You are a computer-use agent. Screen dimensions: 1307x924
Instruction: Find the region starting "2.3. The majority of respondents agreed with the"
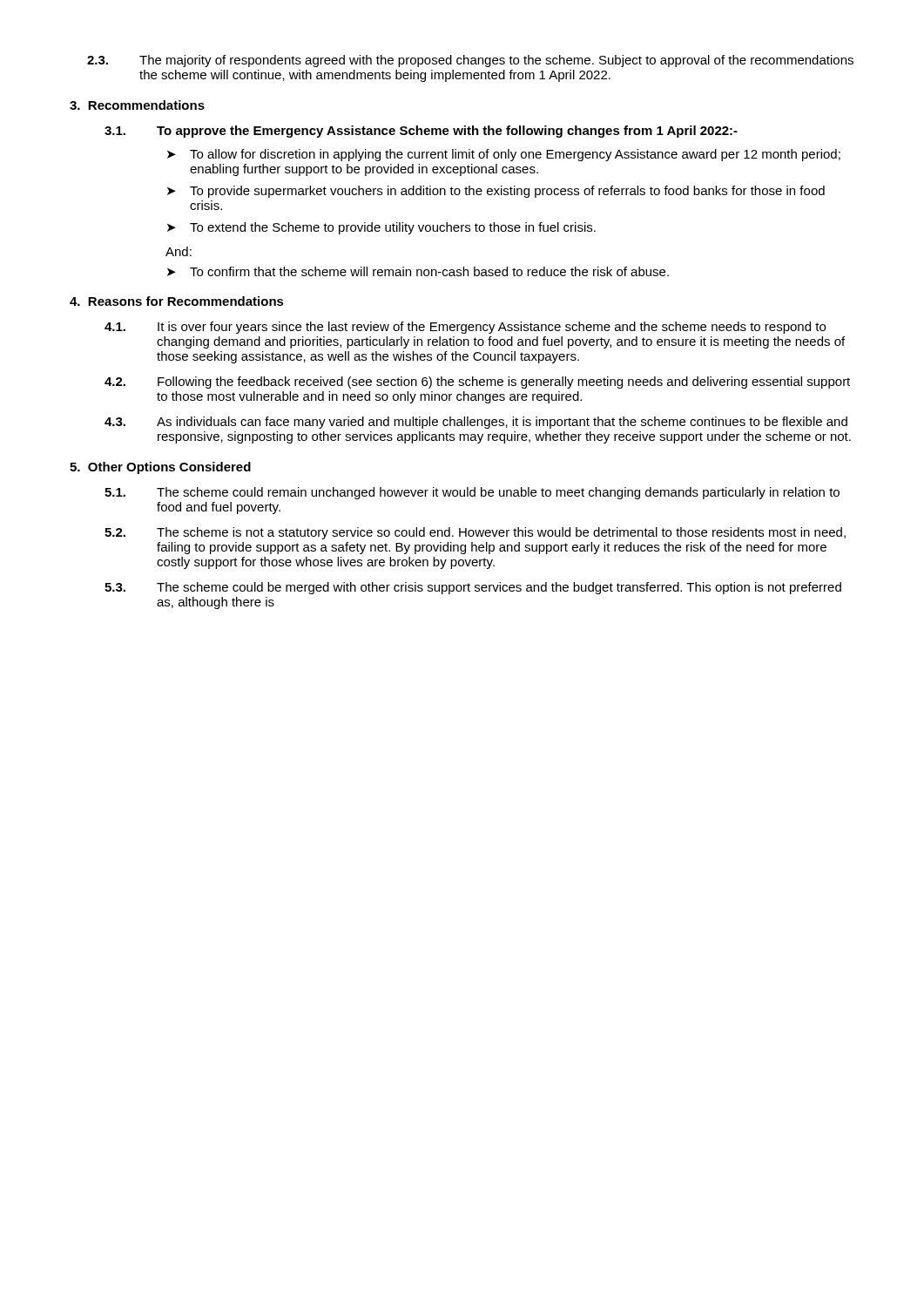471,67
